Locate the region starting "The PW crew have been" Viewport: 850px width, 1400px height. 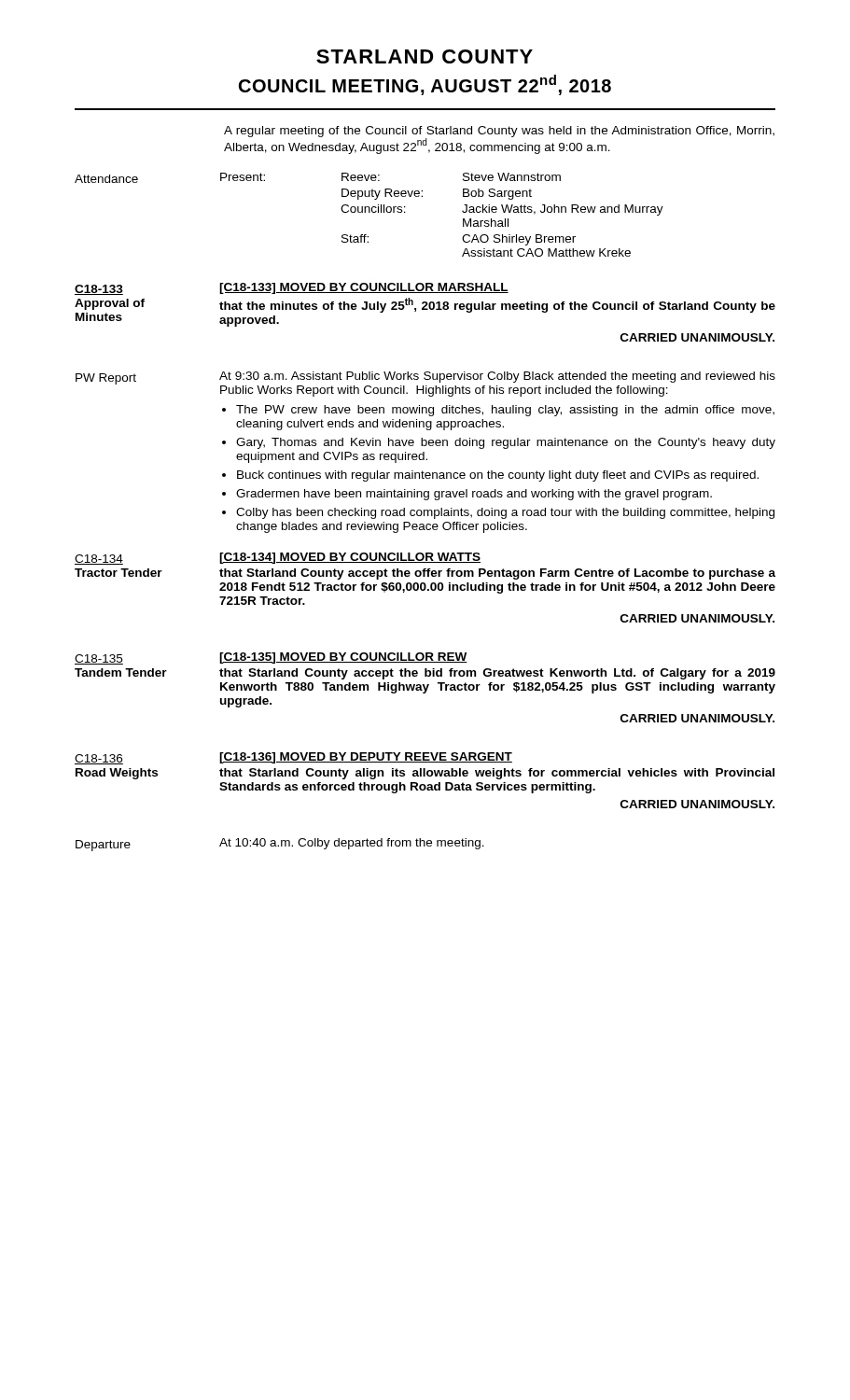point(506,416)
